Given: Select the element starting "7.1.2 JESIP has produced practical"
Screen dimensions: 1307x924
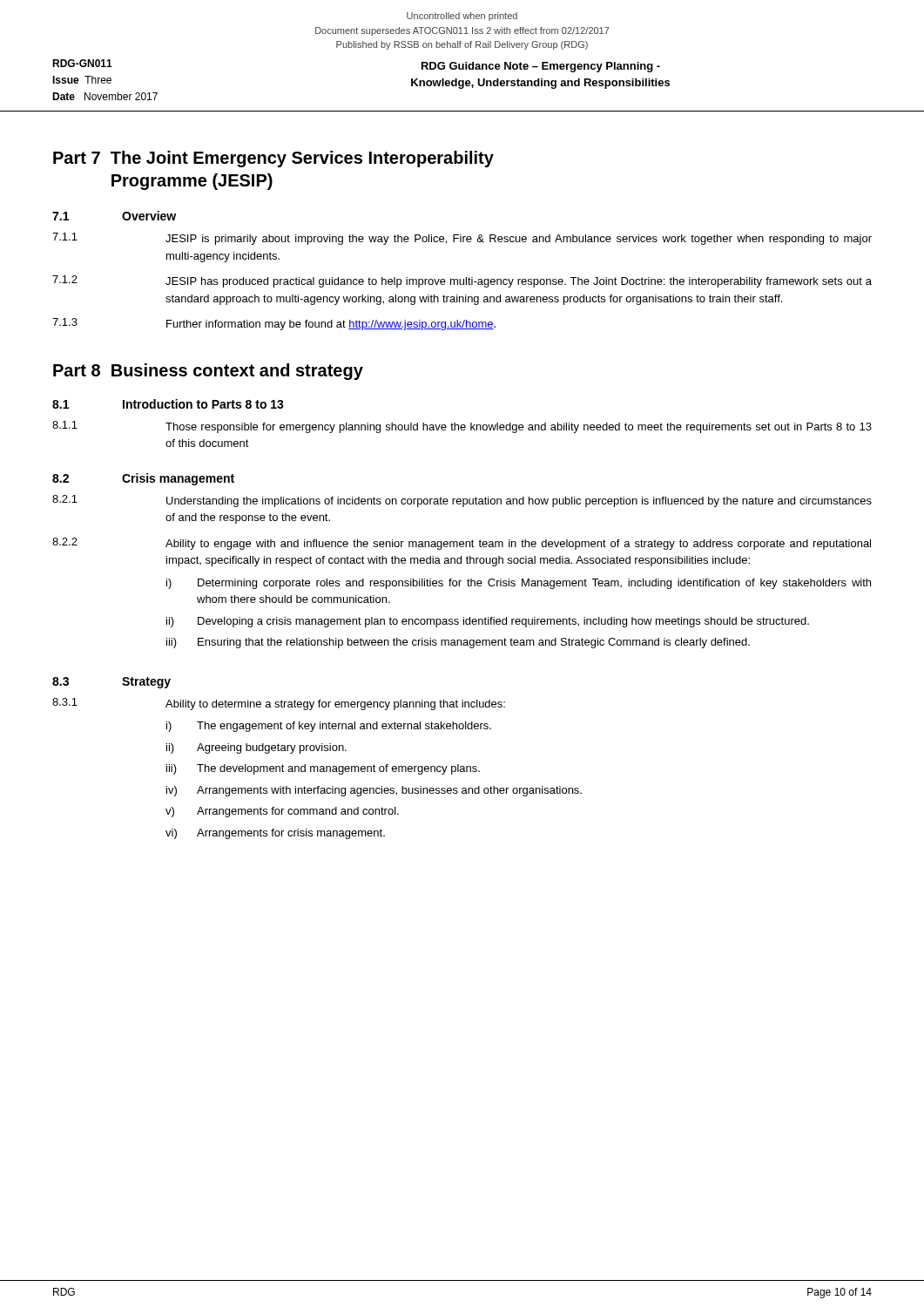Looking at the screenshot, I should click(462, 290).
